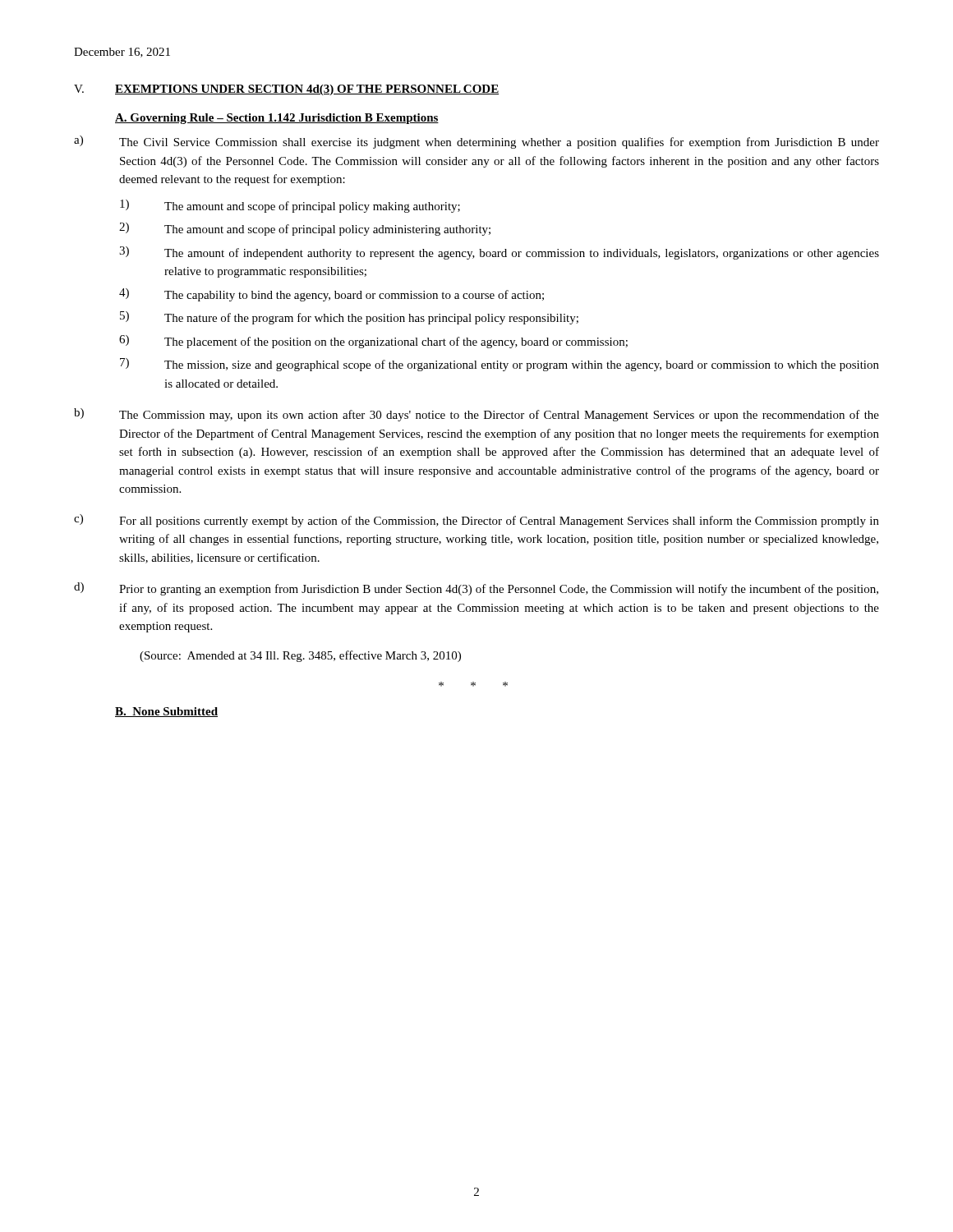Navigate to the region starting "3) The amount of independent"

coord(499,262)
